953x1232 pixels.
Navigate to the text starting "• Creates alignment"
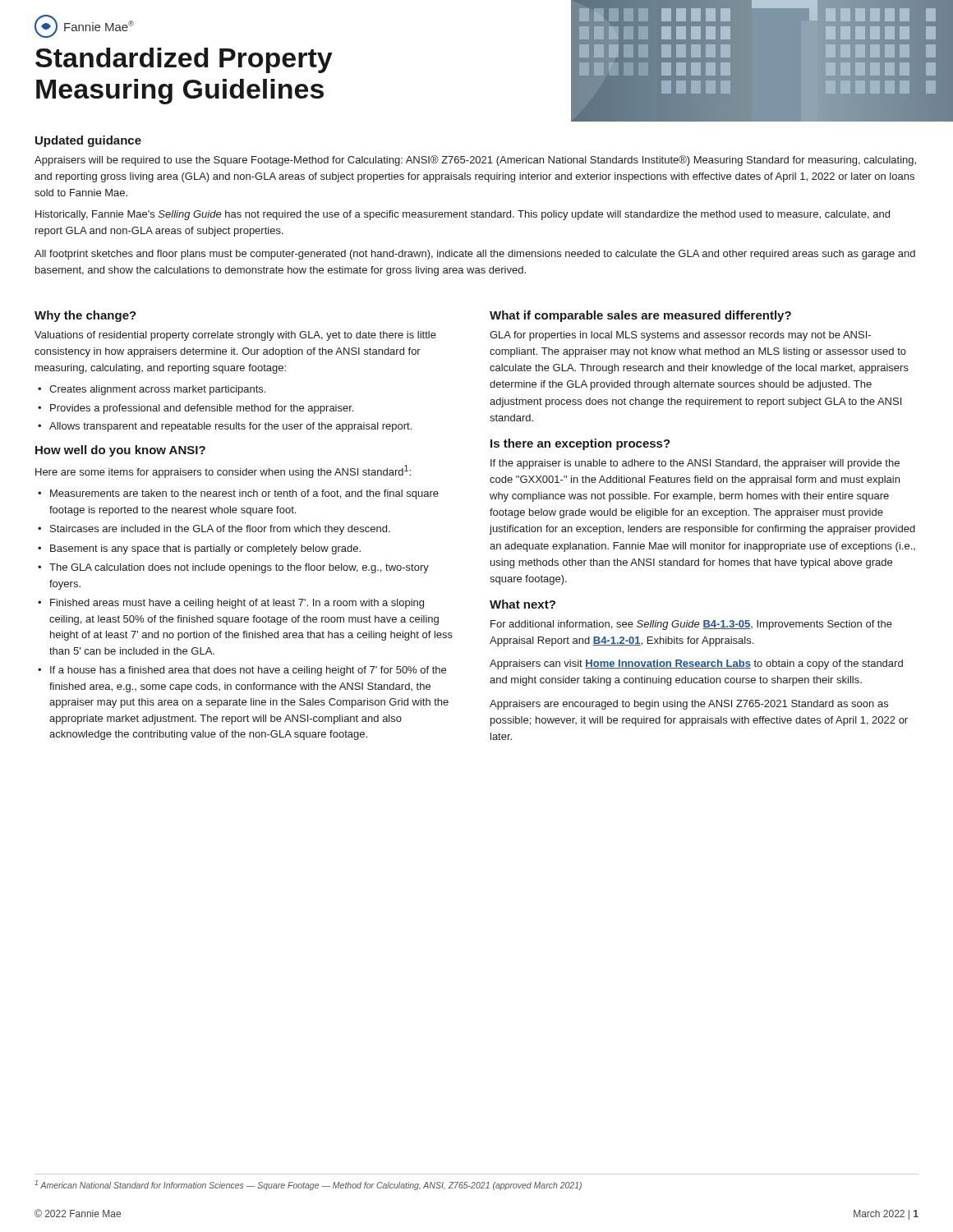152,389
